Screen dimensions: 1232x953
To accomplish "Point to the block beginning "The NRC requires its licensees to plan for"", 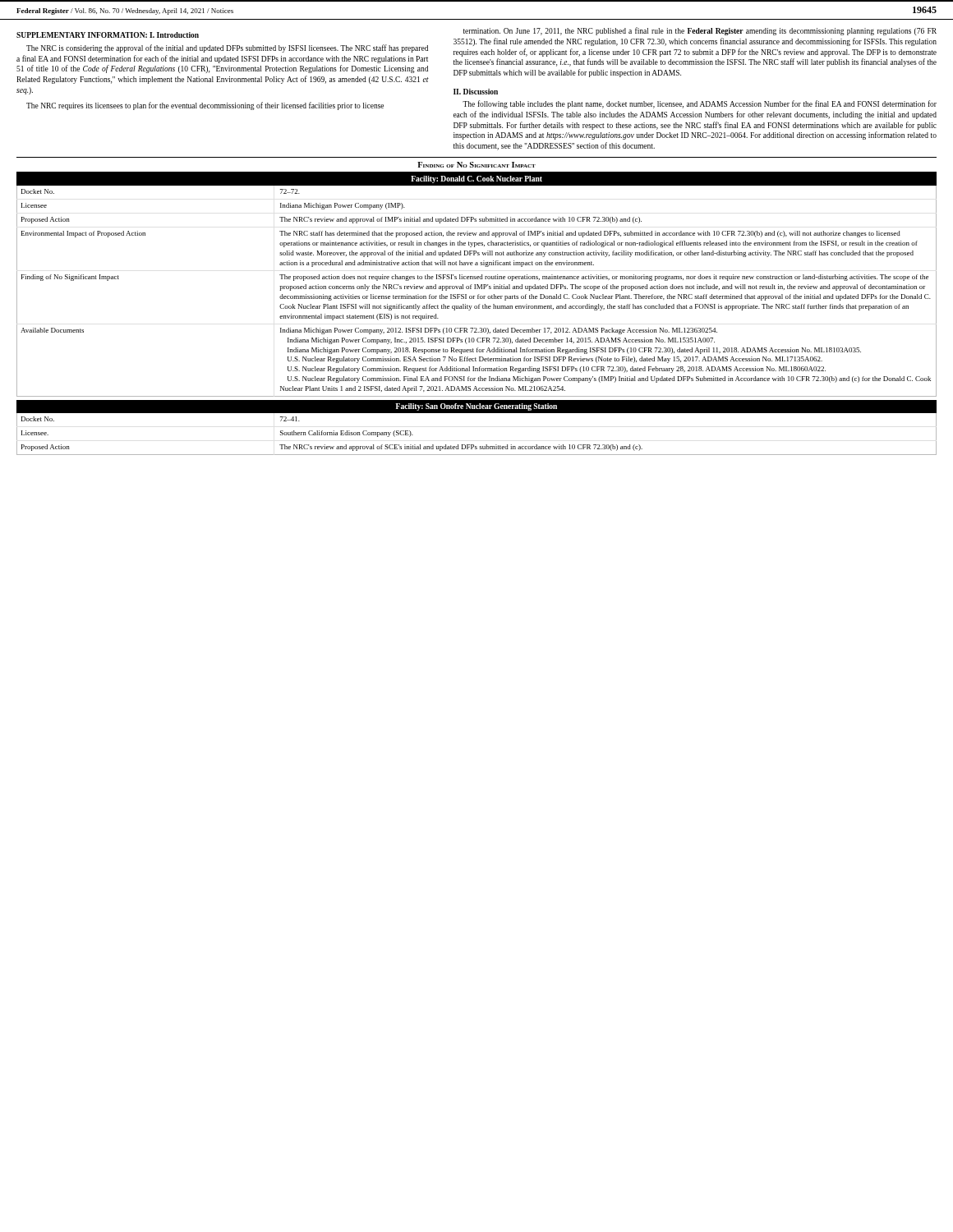I will [222, 106].
